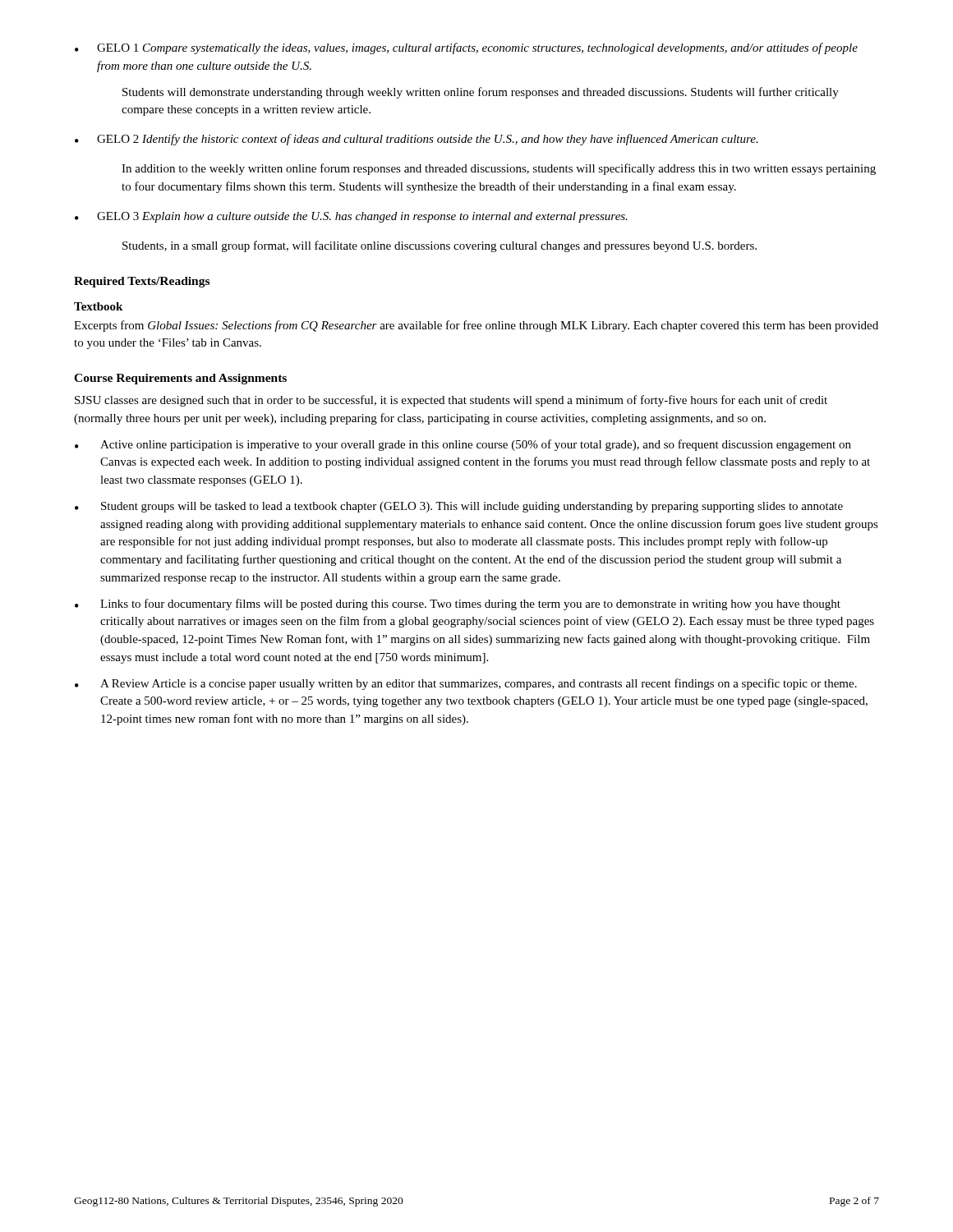Where is the passage that starts "• Links to four documentary"?
Image resolution: width=953 pixels, height=1232 pixels.
(476, 631)
